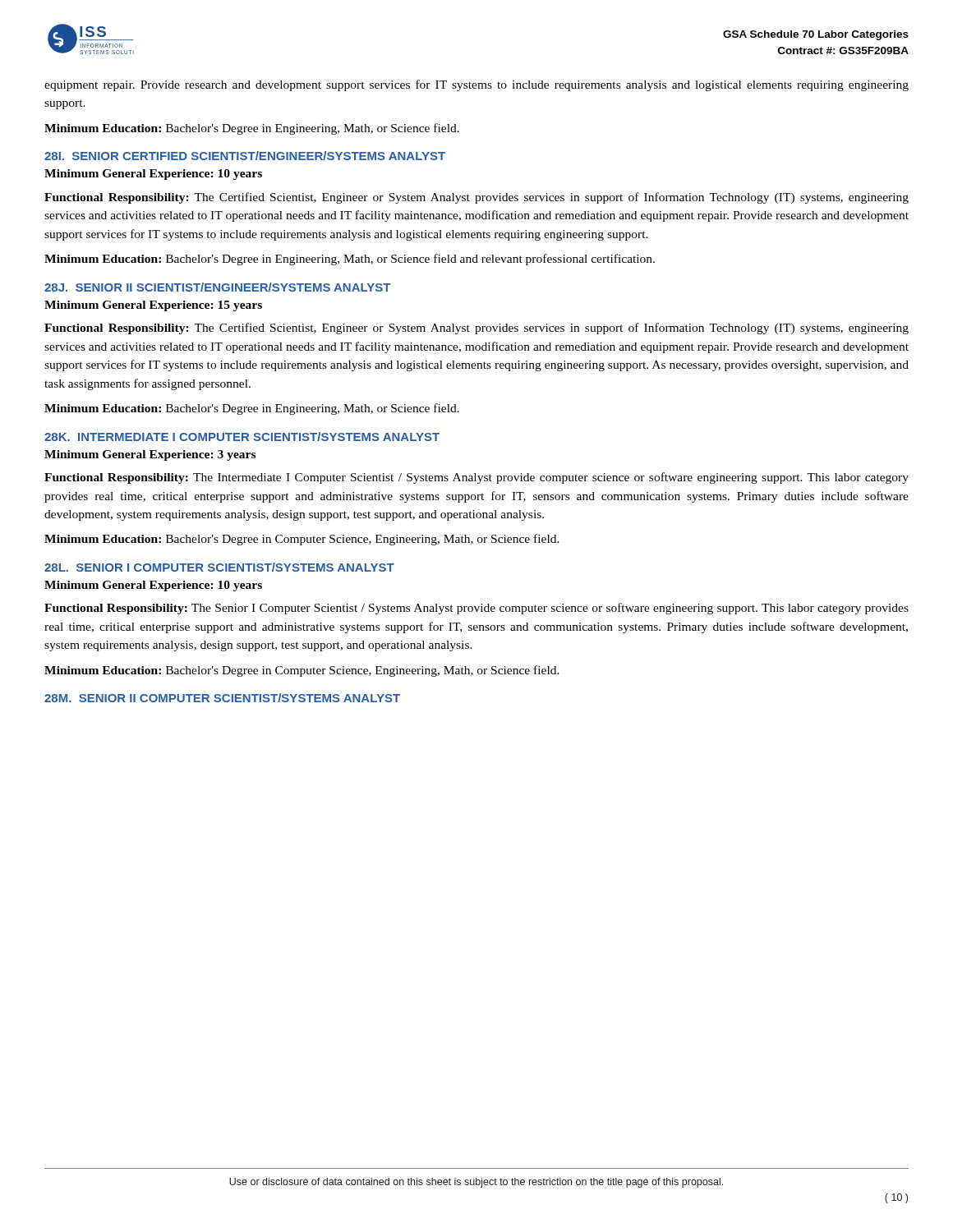Image resolution: width=953 pixels, height=1232 pixels.
Task: Locate a logo
Action: click(x=90, y=43)
